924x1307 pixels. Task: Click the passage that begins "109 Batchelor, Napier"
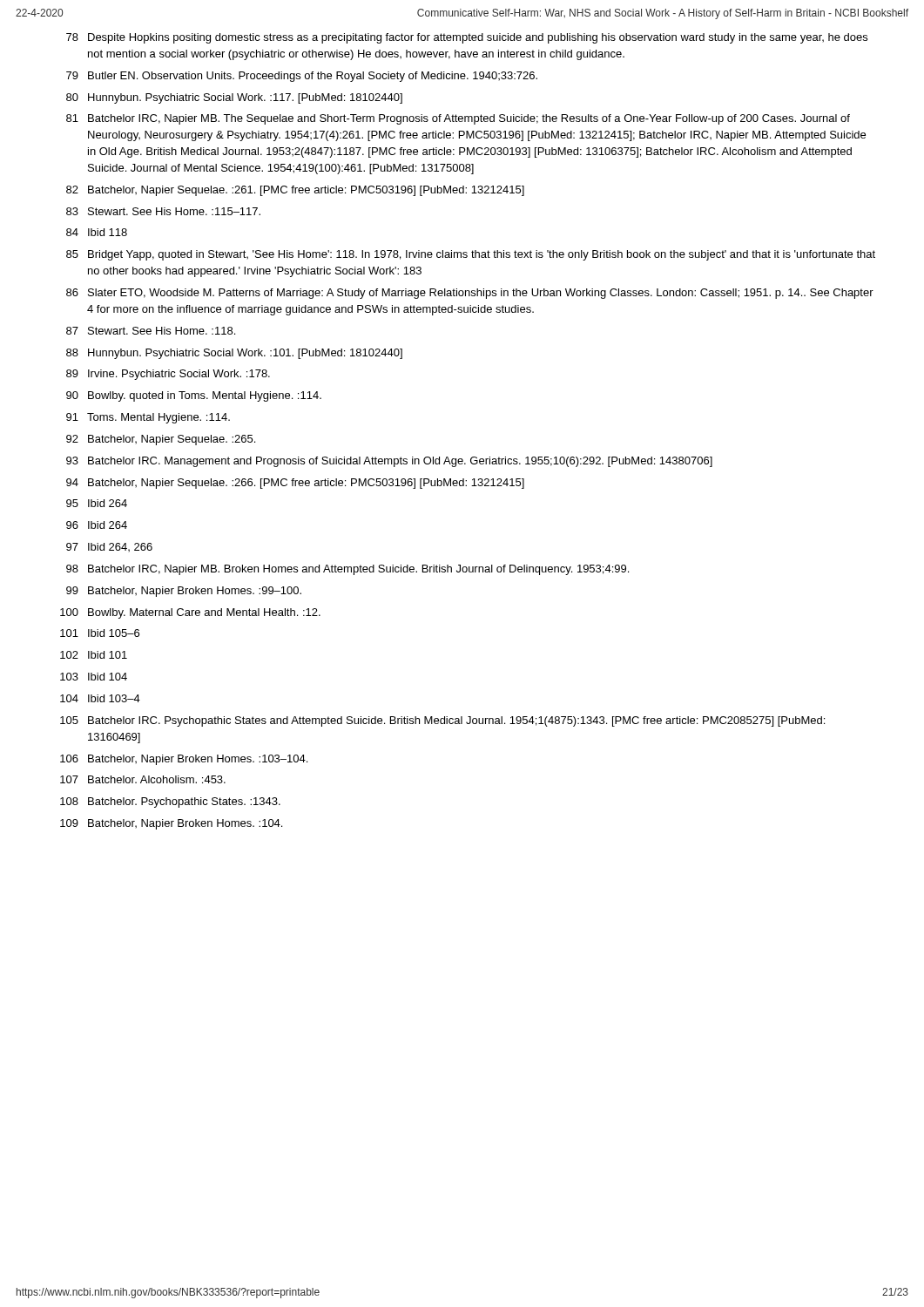point(171,824)
